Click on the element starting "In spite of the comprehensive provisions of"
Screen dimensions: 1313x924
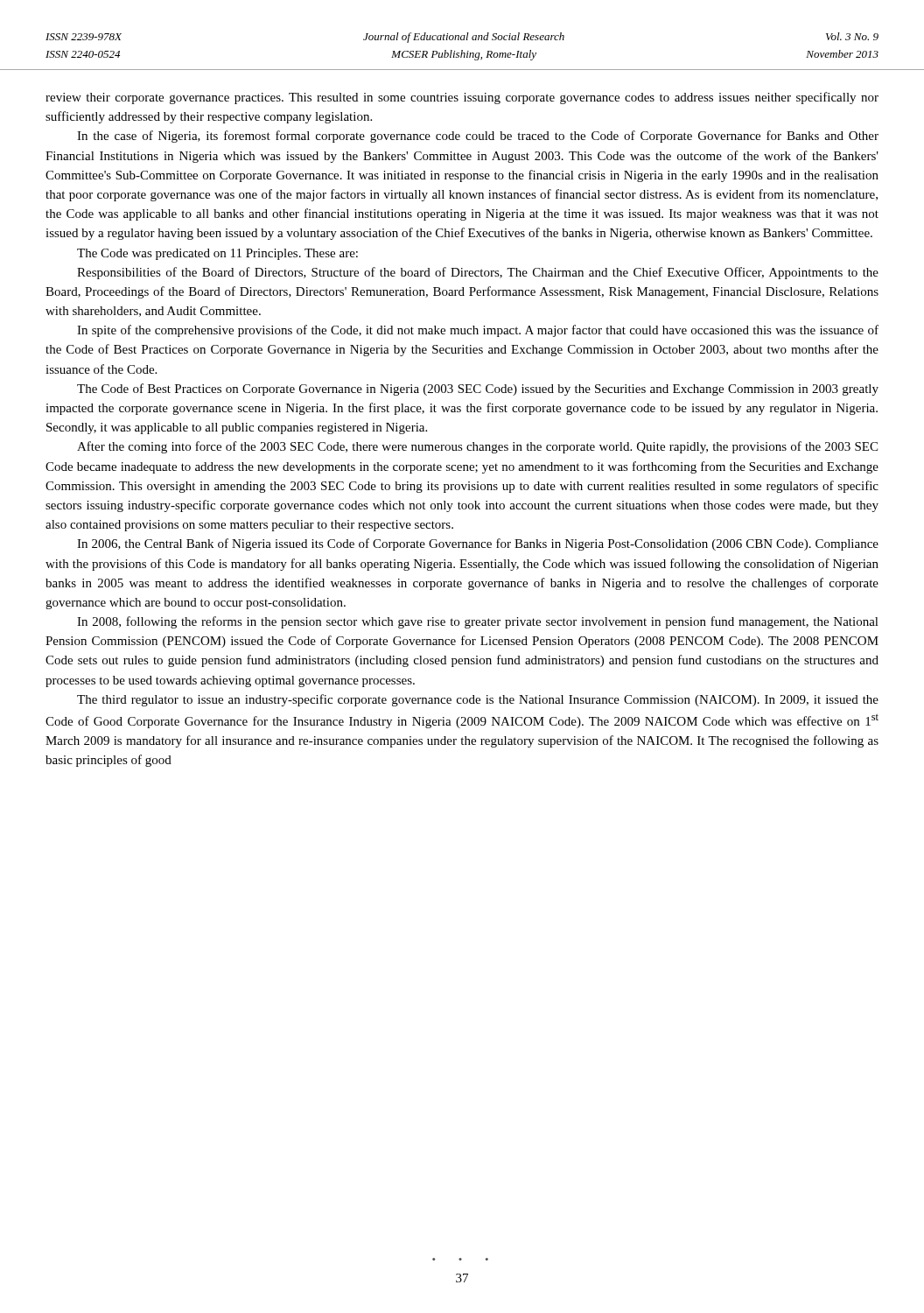point(462,350)
